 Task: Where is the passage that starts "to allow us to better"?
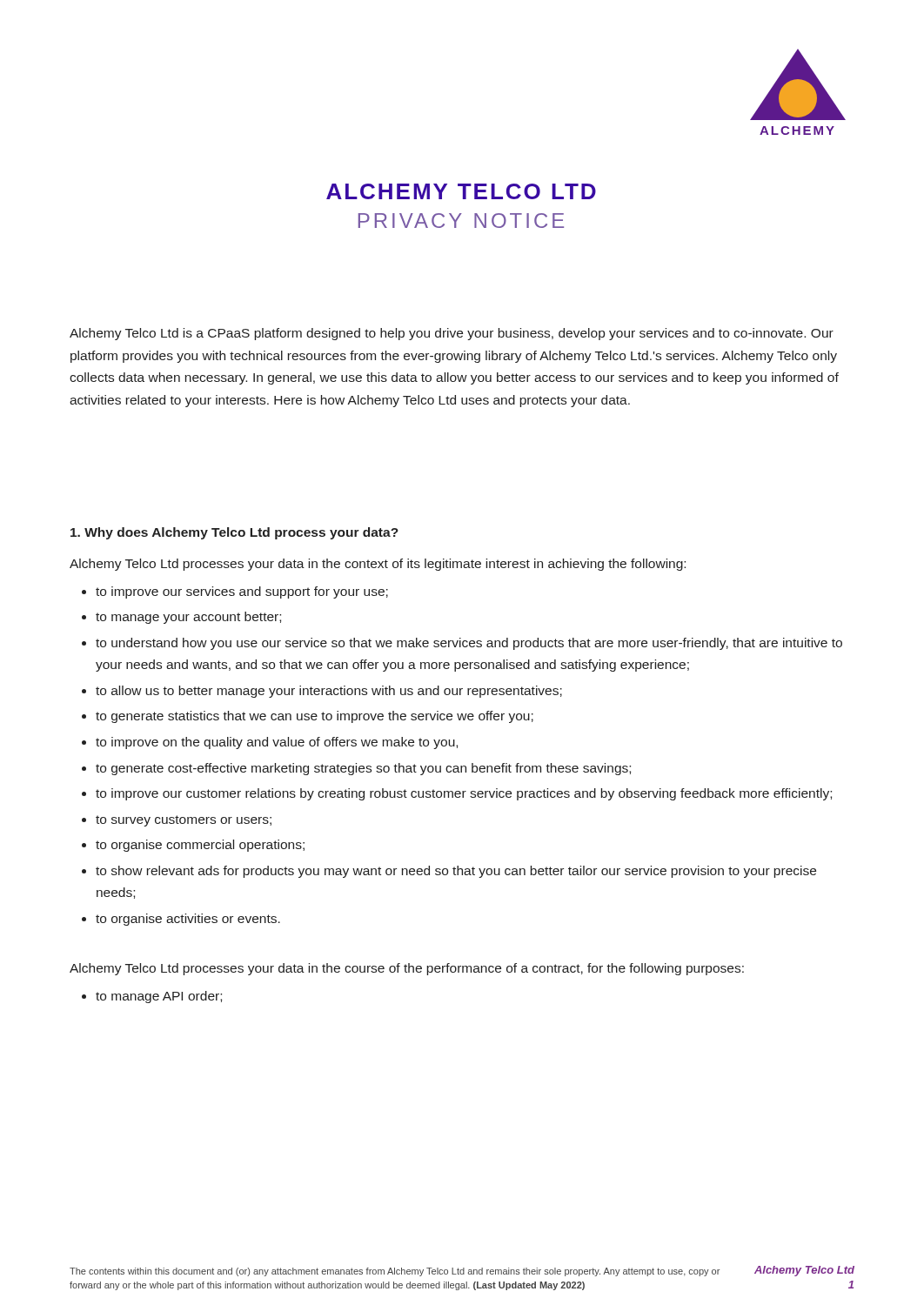pos(329,690)
